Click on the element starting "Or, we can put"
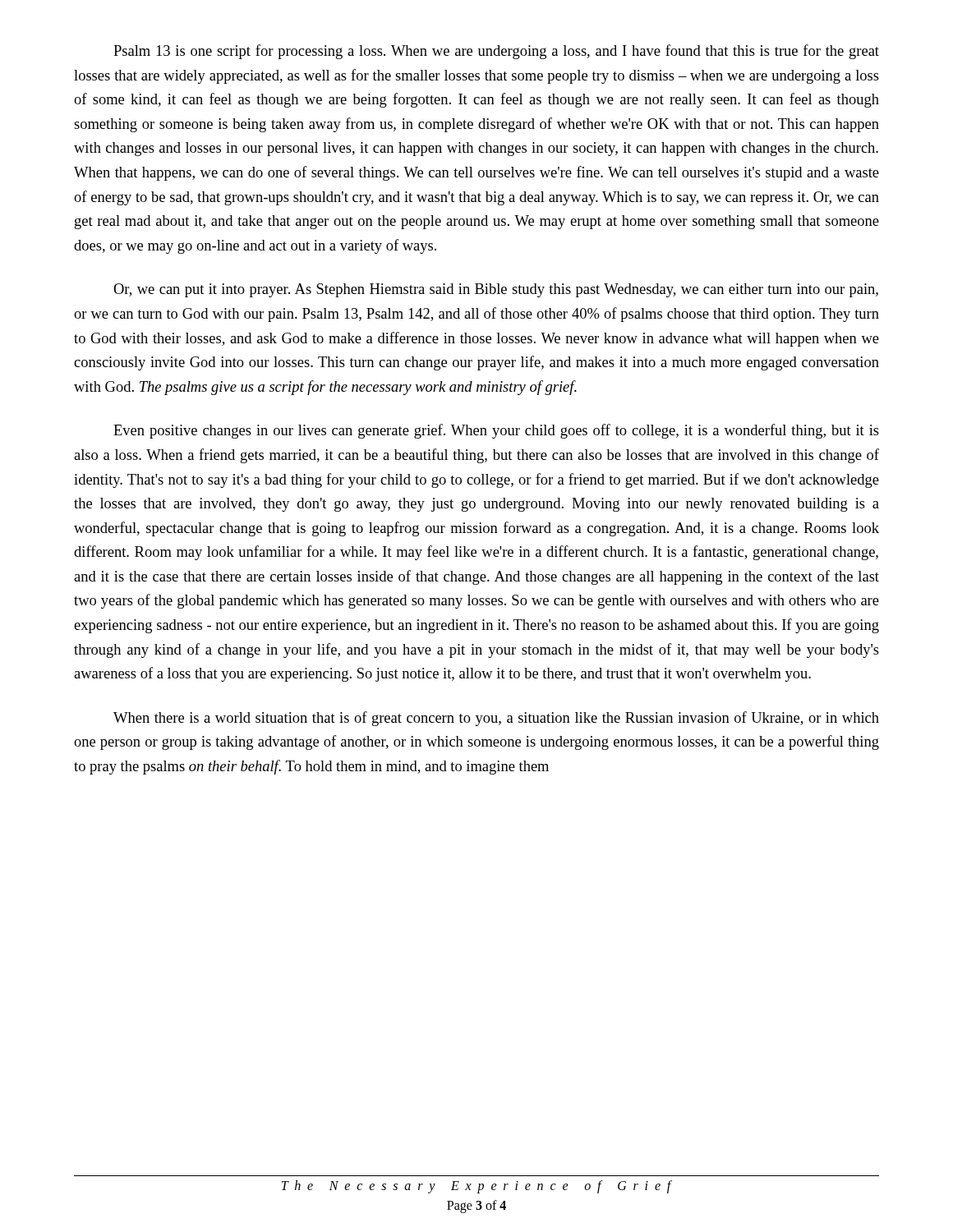Image resolution: width=953 pixels, height=1232 pixels. [x=476, y=339]
